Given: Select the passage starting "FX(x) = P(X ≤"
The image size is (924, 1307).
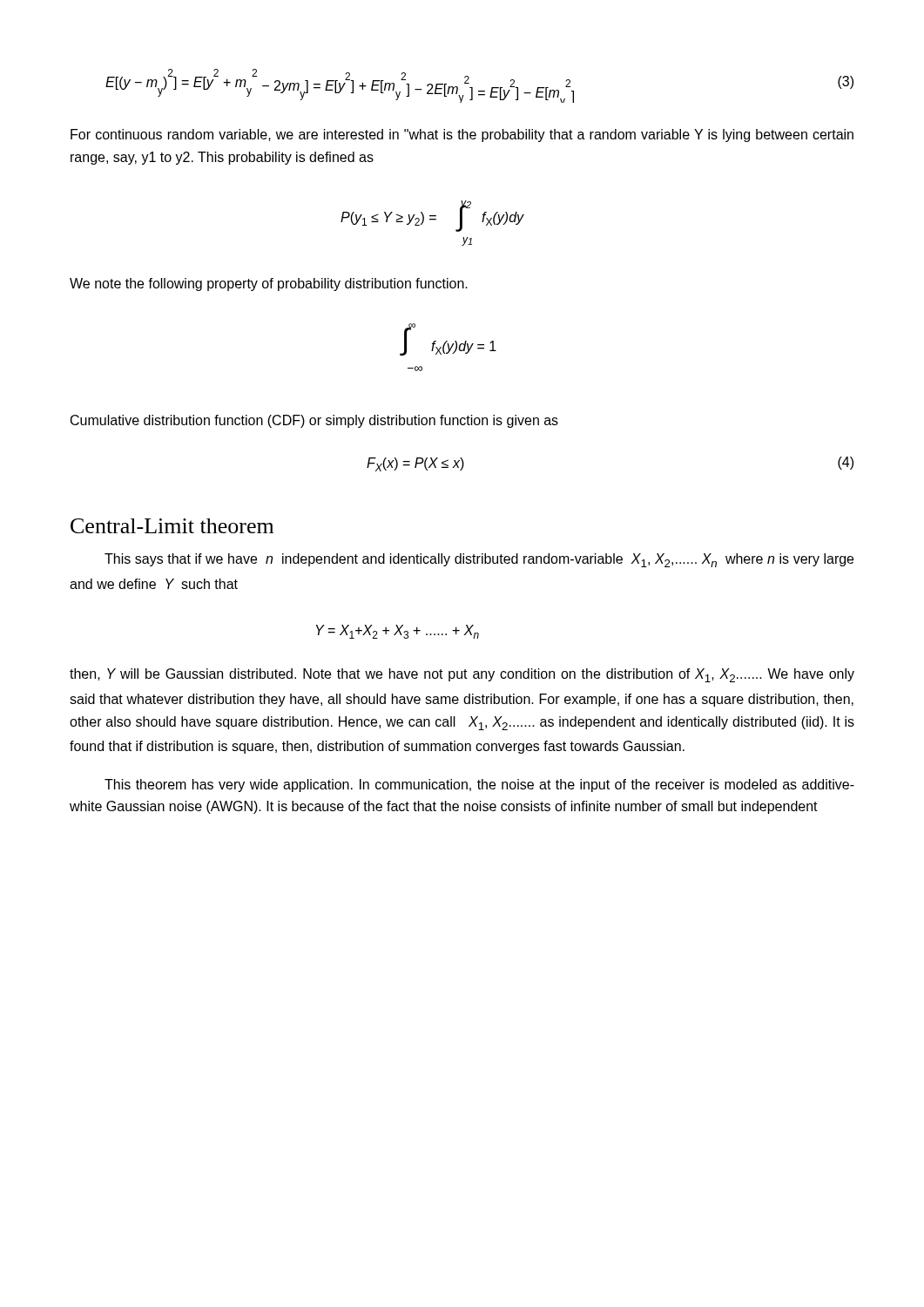Looking at the screenshot, I should coord(421,463).
